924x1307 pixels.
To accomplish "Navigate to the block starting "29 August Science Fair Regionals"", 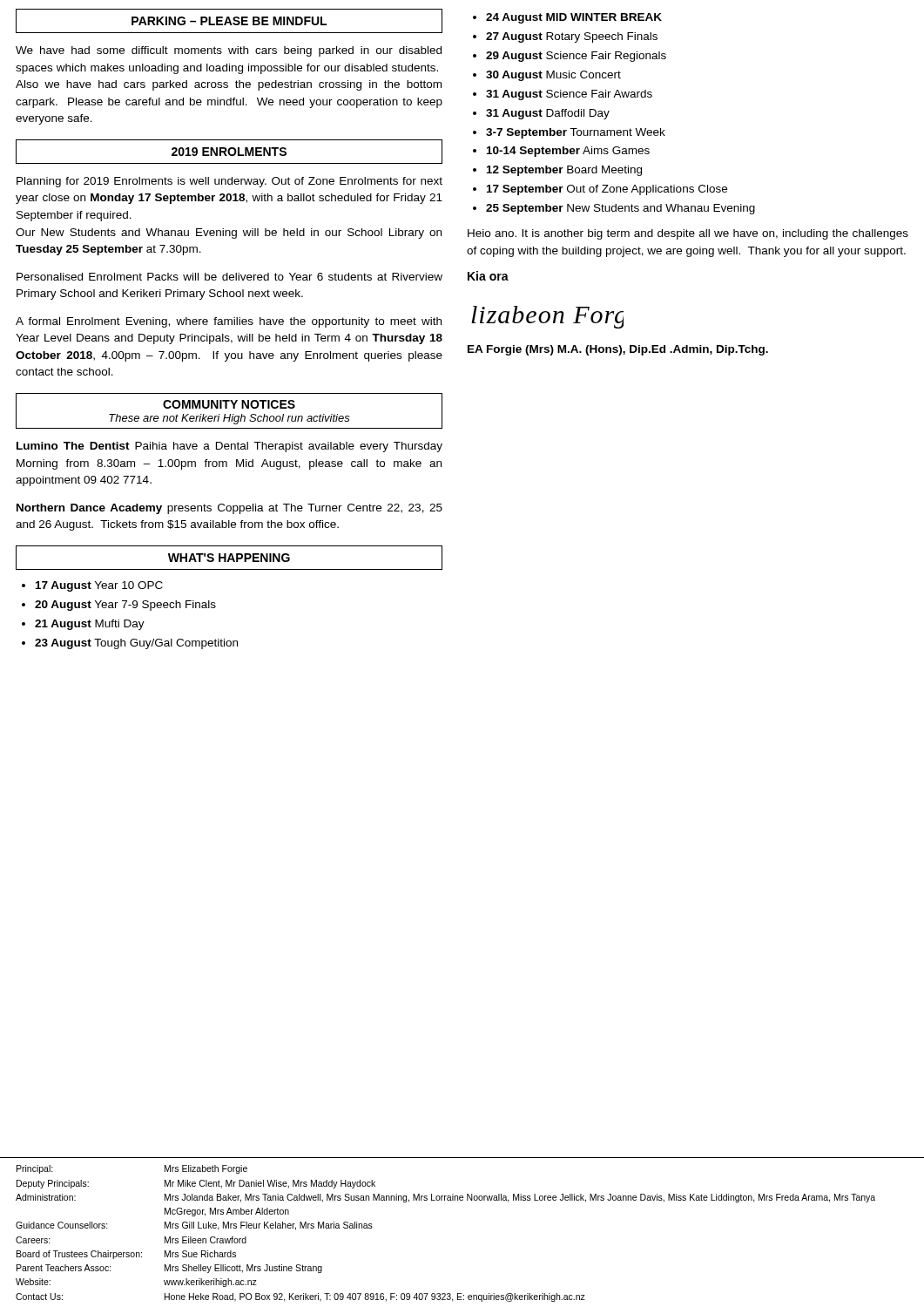I will tap(576, 55).
